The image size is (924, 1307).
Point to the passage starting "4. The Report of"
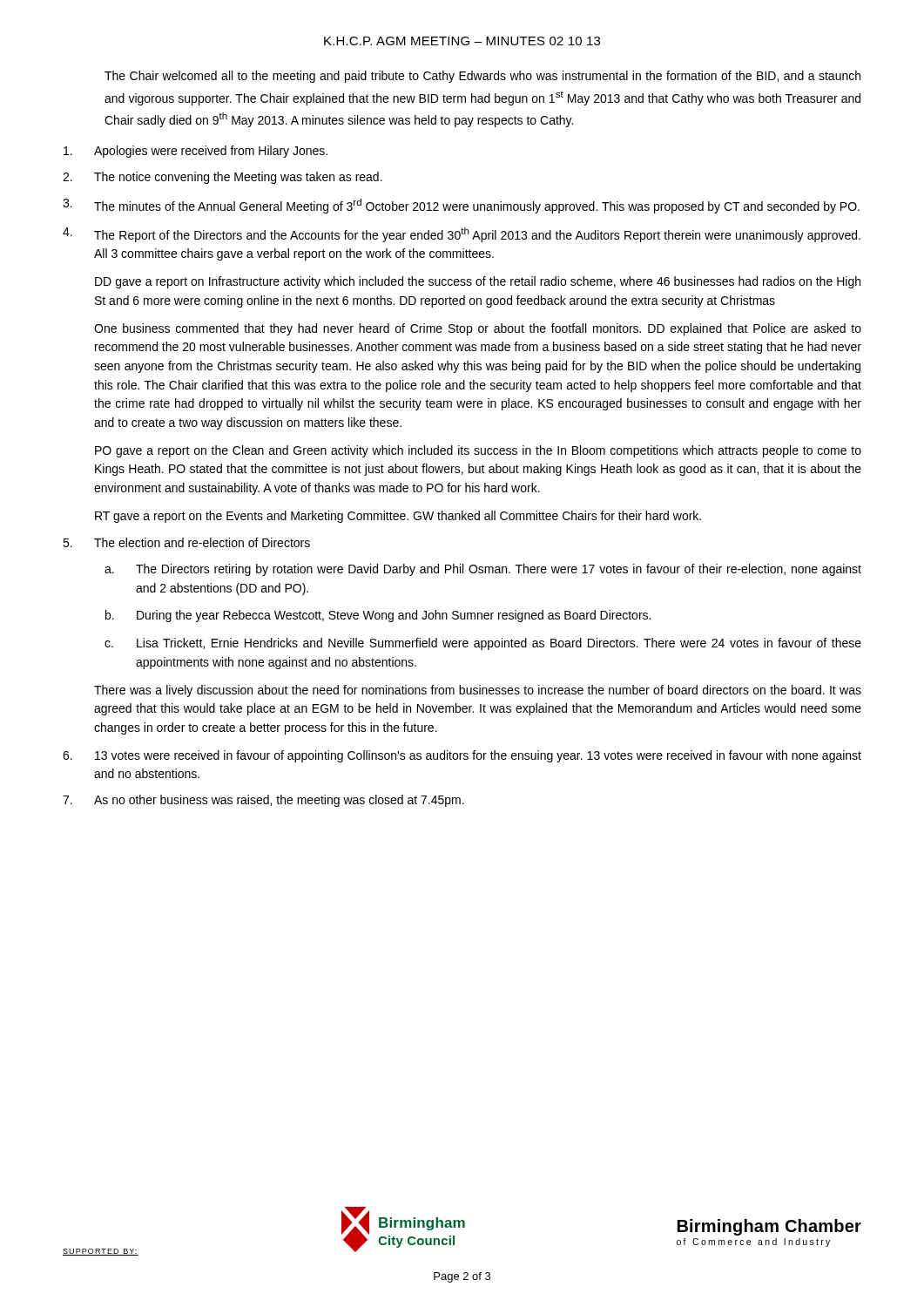(462, 244)
